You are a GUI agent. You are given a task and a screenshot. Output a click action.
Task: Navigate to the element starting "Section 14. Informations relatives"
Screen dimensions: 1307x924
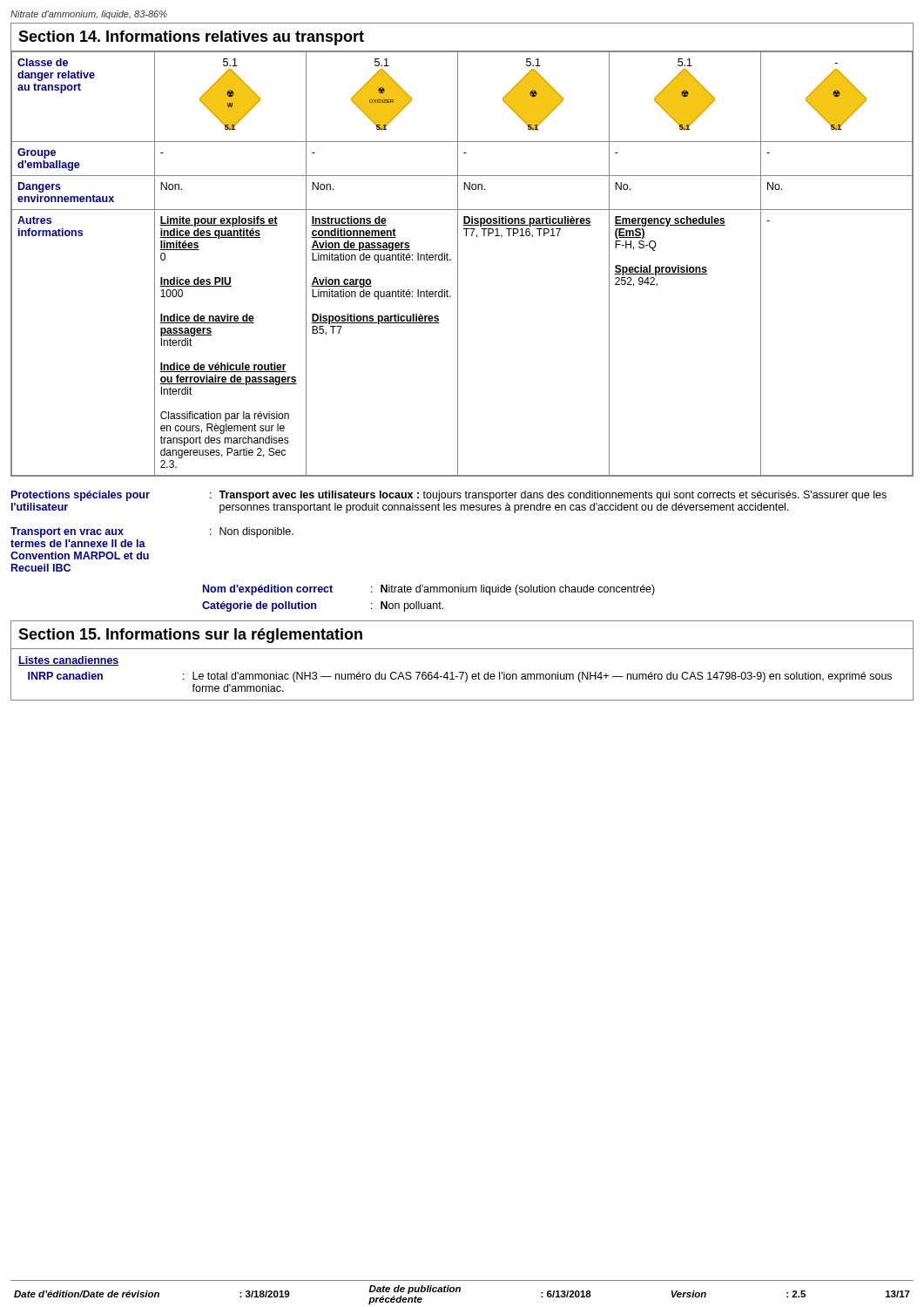pos(191,37)
